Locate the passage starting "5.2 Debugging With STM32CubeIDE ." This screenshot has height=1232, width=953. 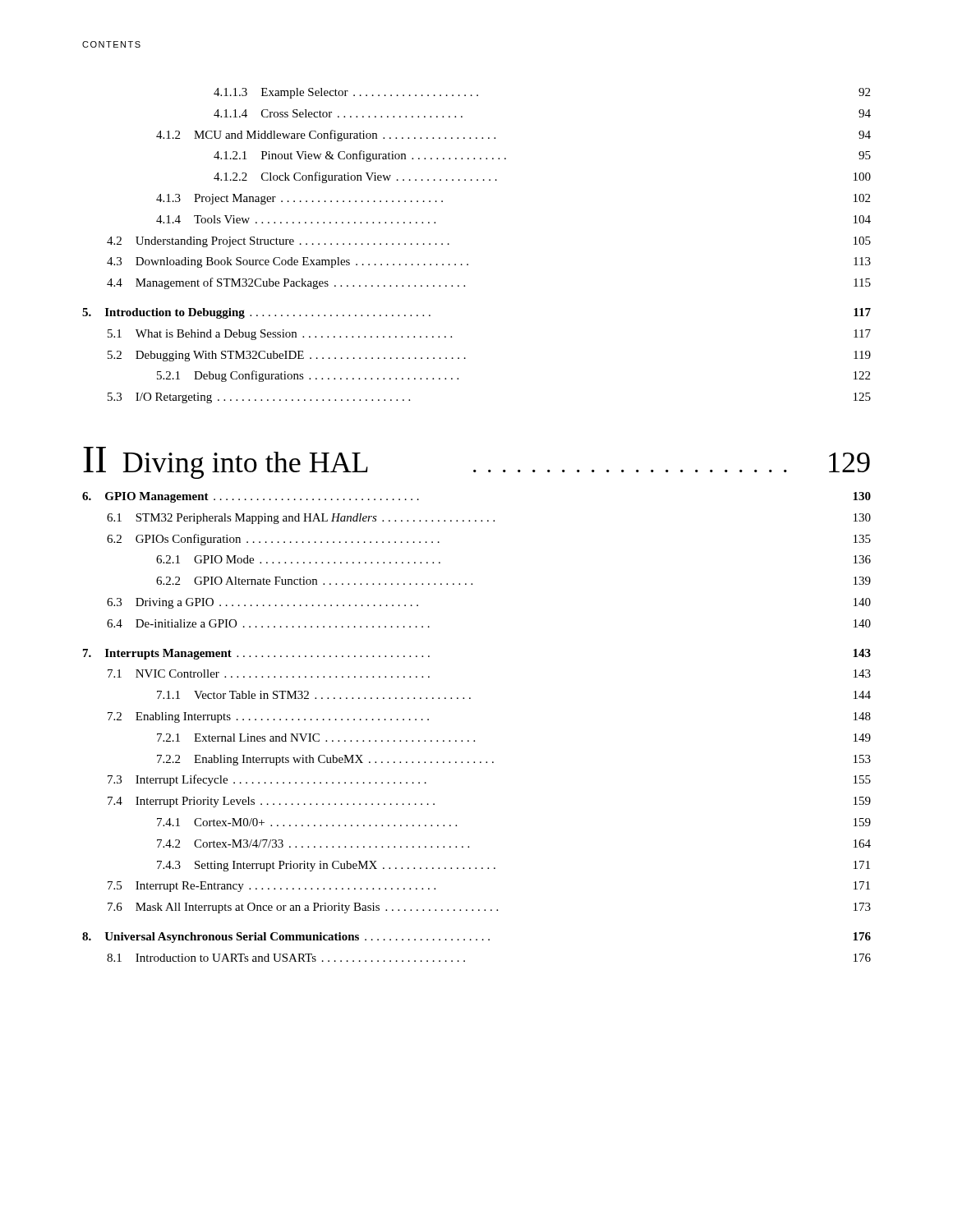click(x=212, y=356)
